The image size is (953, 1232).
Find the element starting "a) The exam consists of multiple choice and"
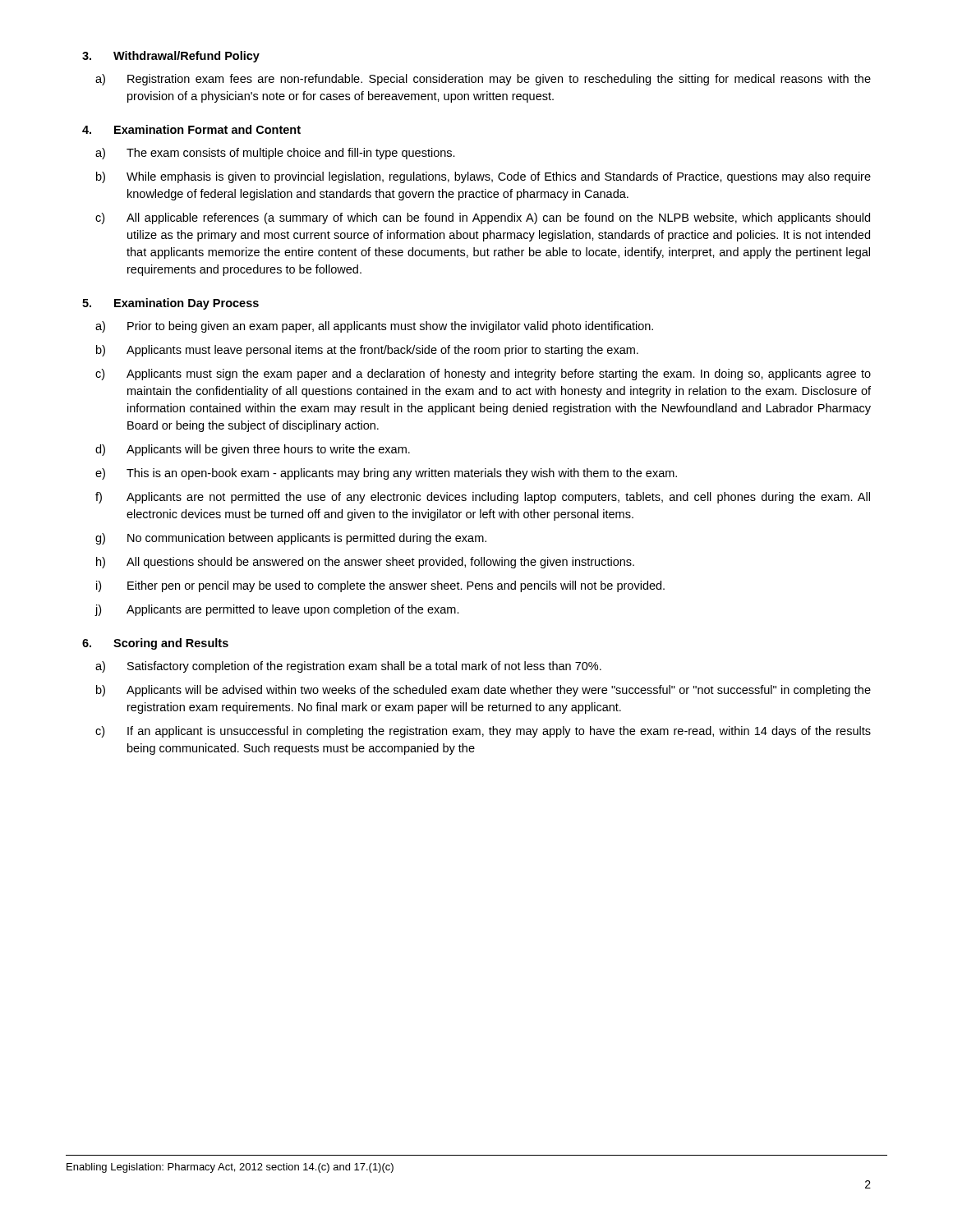coord(275,154)
